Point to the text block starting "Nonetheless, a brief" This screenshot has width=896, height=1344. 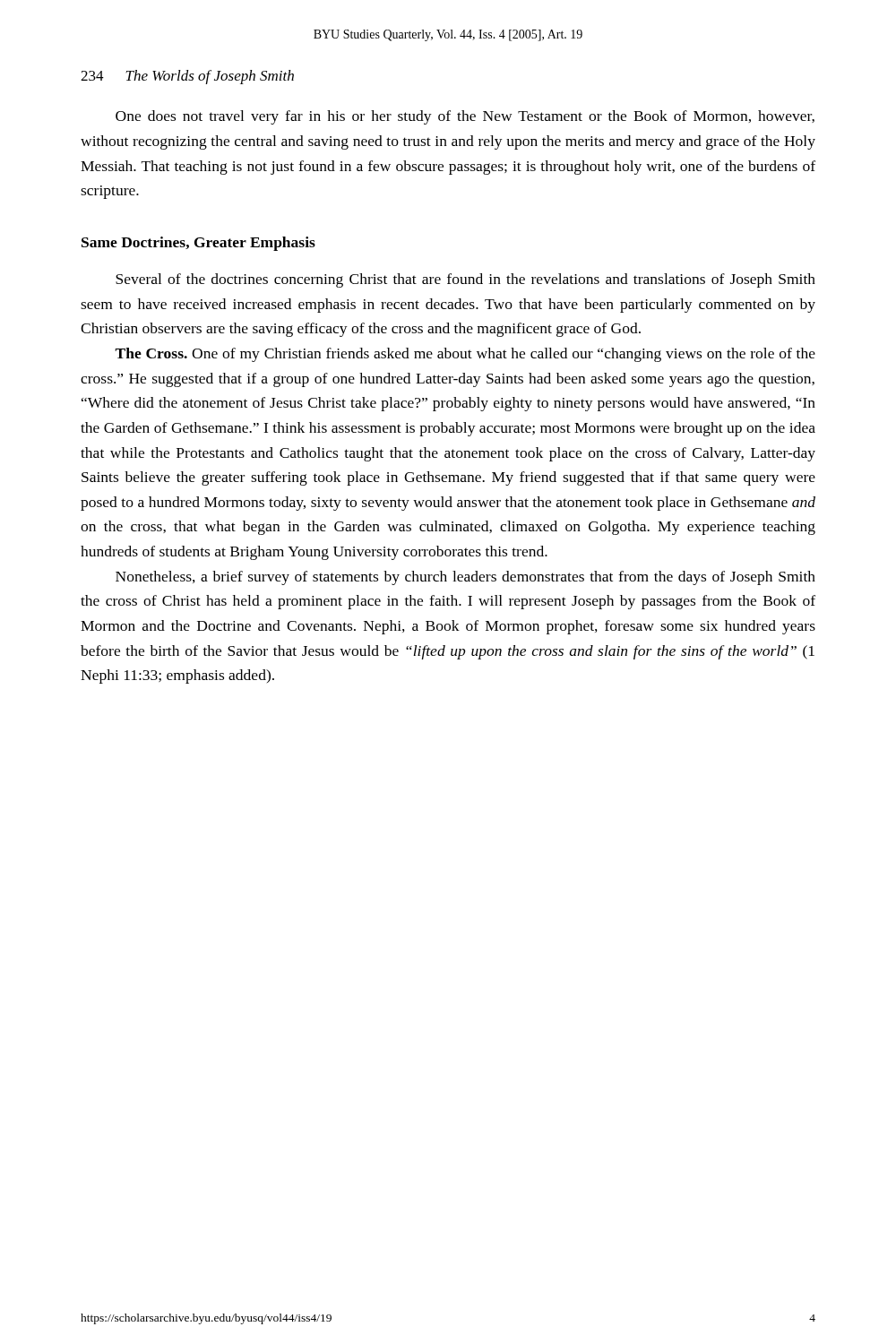[x=448, y=625]
